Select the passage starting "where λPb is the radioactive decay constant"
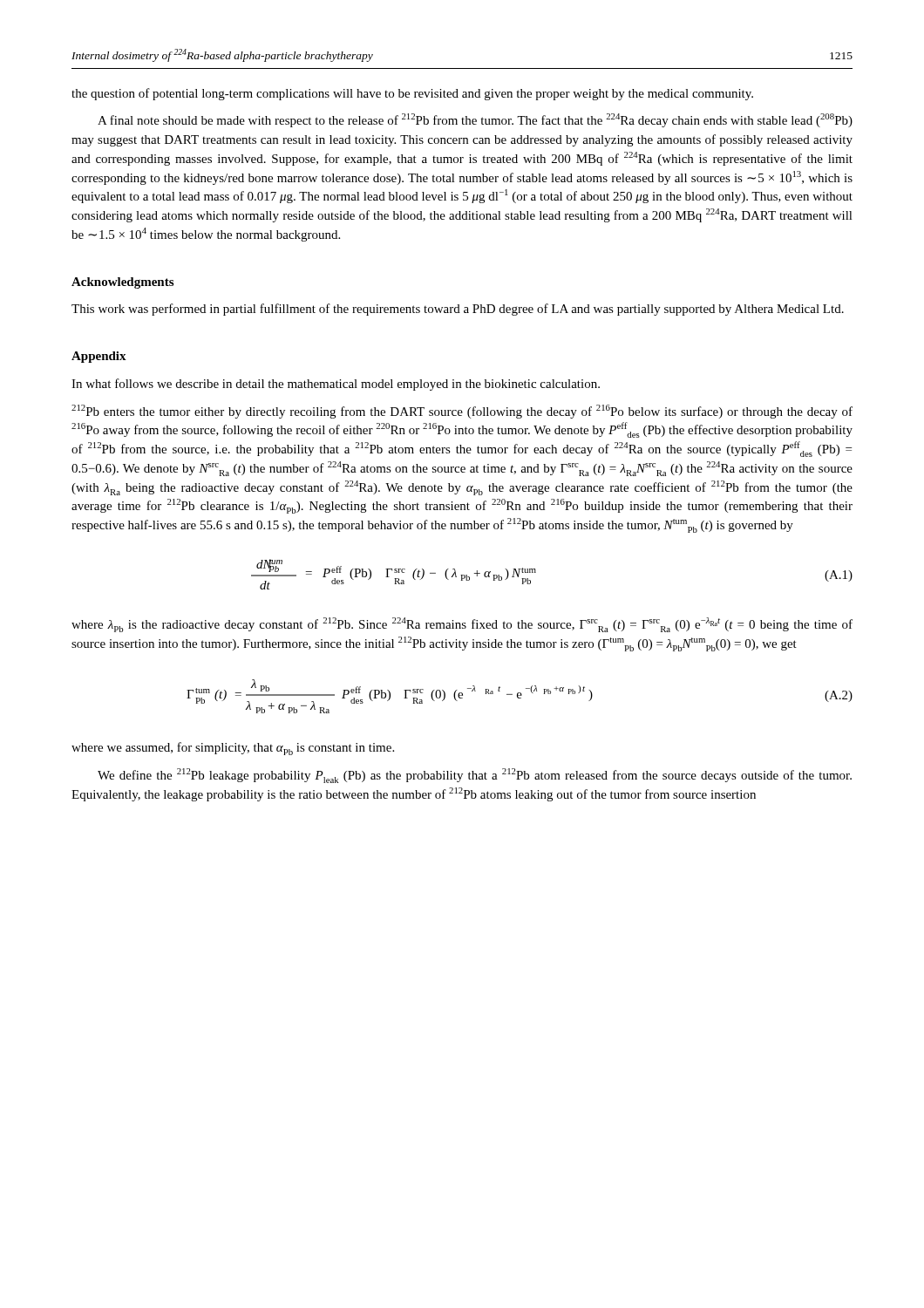The height and width of the screenshot is (1308, 924). [462, 634]
